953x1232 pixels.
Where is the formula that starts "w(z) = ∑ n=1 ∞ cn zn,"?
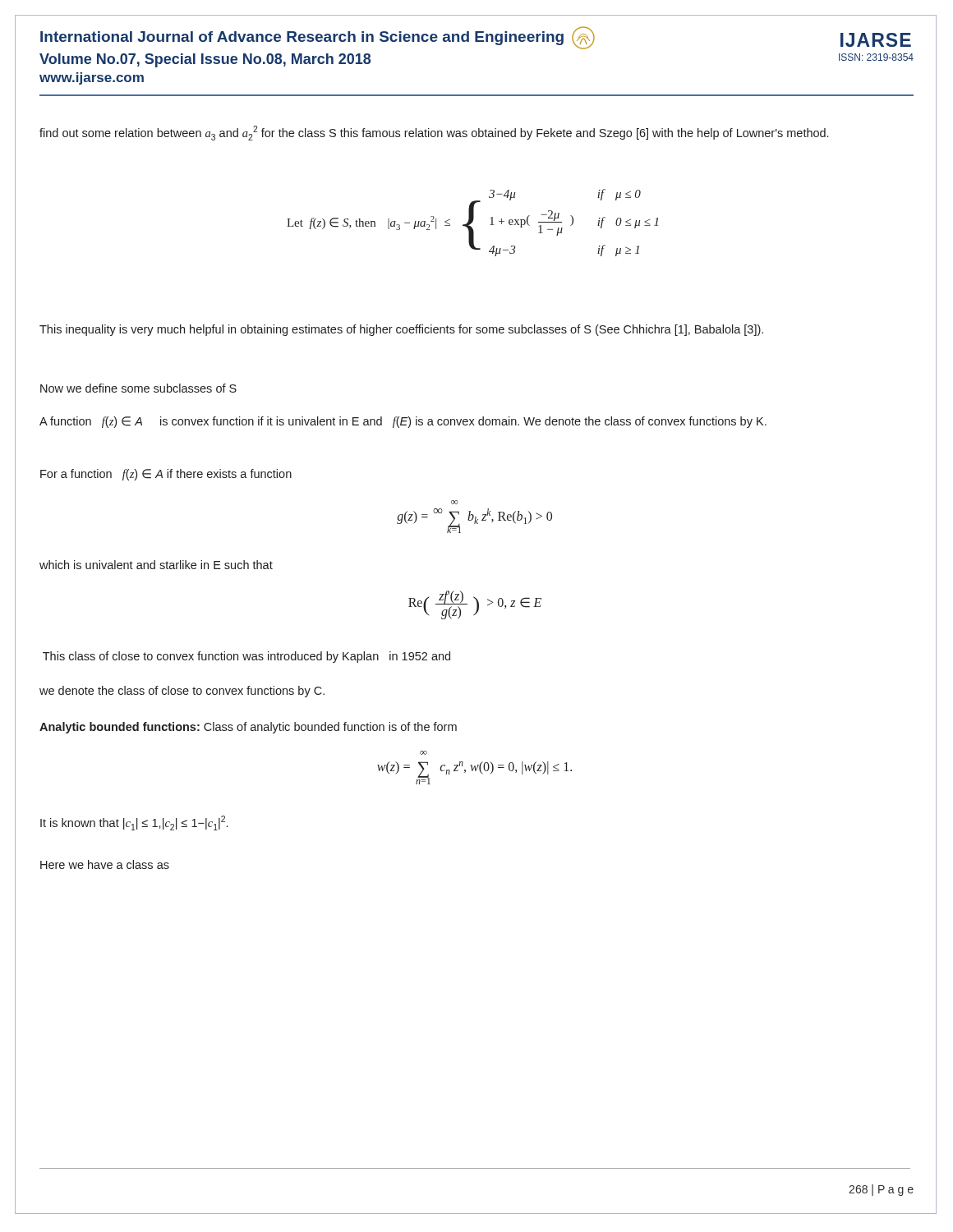click(475, 768)
